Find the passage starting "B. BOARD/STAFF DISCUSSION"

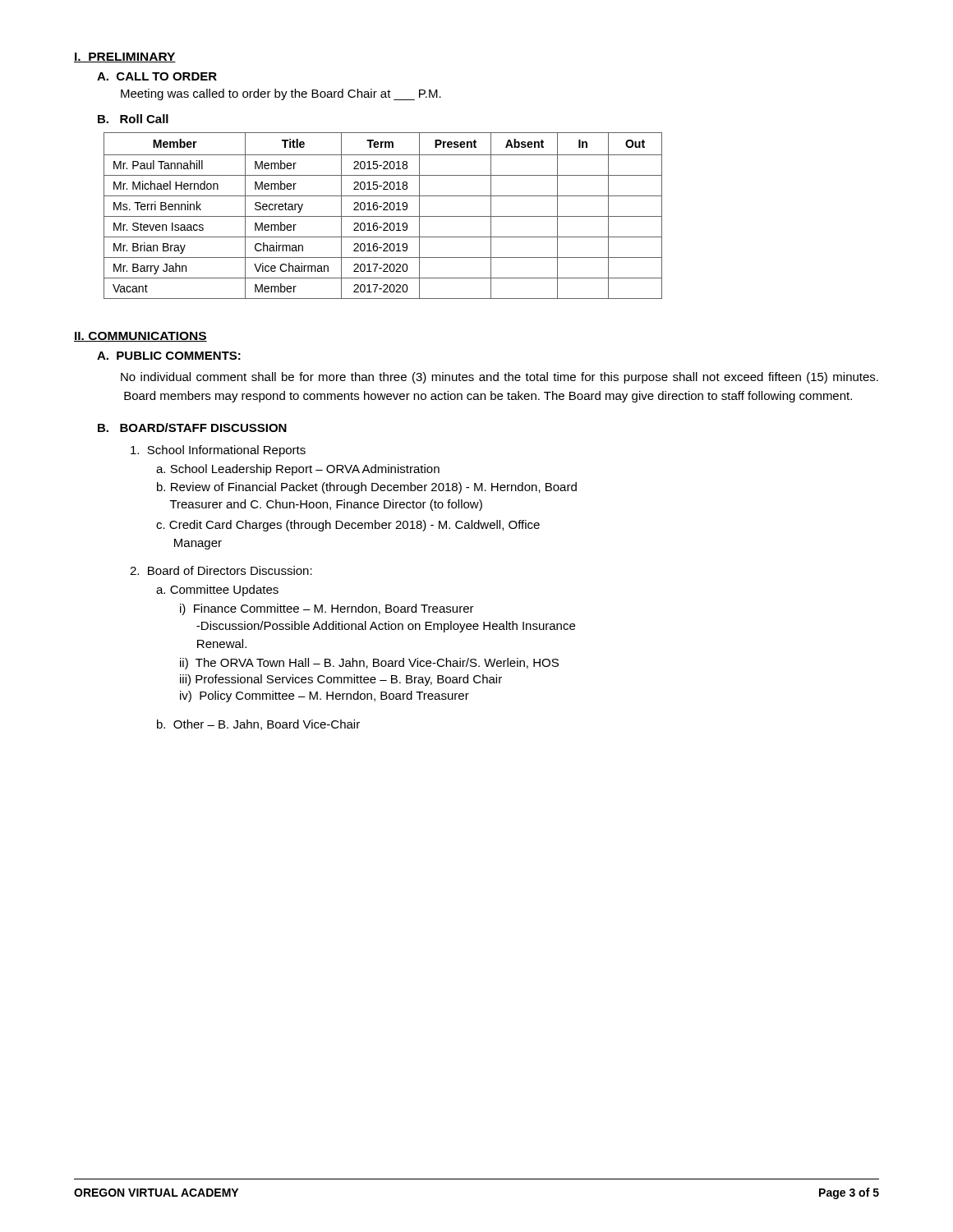point(192,427)
